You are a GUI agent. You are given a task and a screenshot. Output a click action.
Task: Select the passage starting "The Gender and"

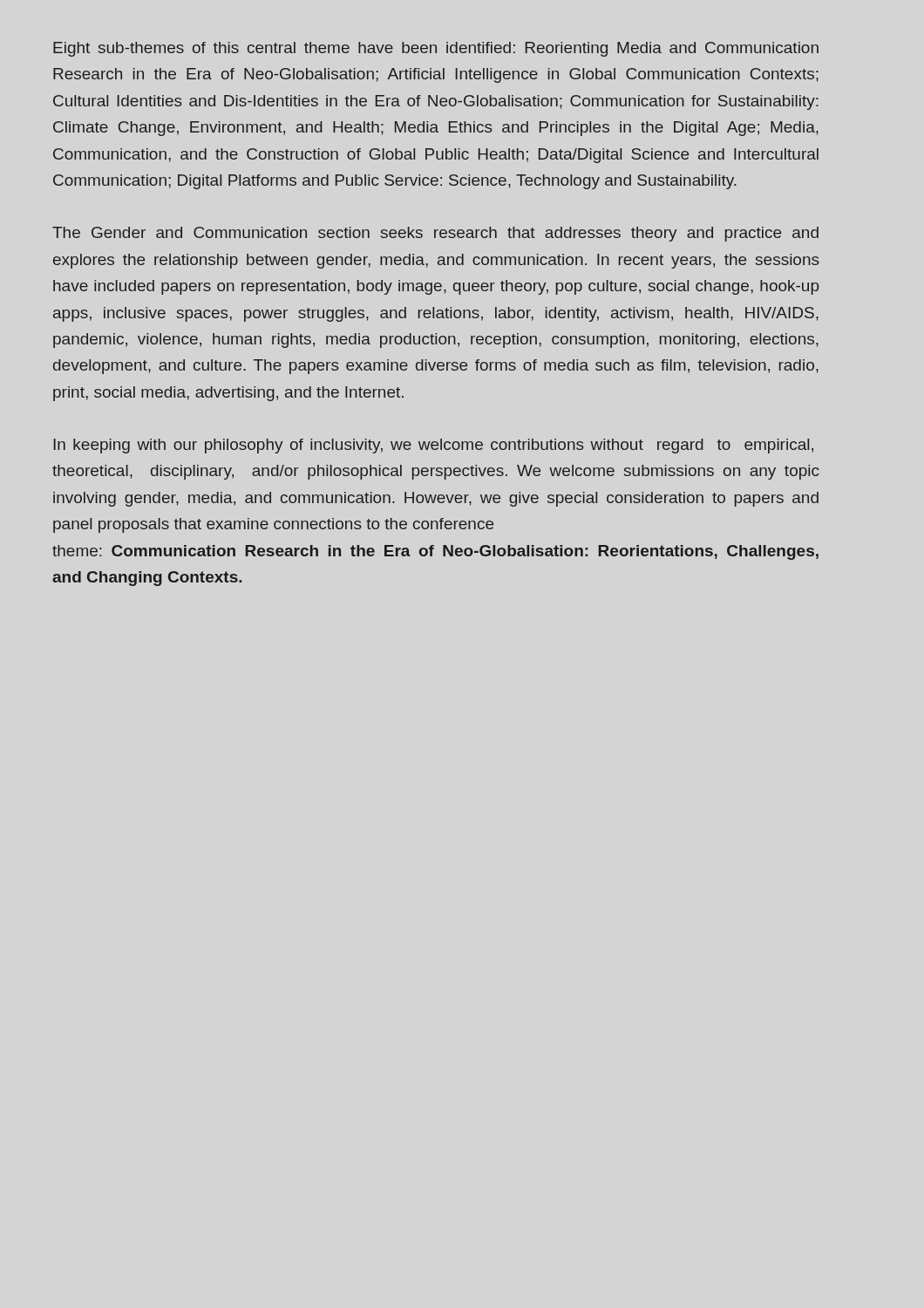pyautogui.click(x=436, y=312)
